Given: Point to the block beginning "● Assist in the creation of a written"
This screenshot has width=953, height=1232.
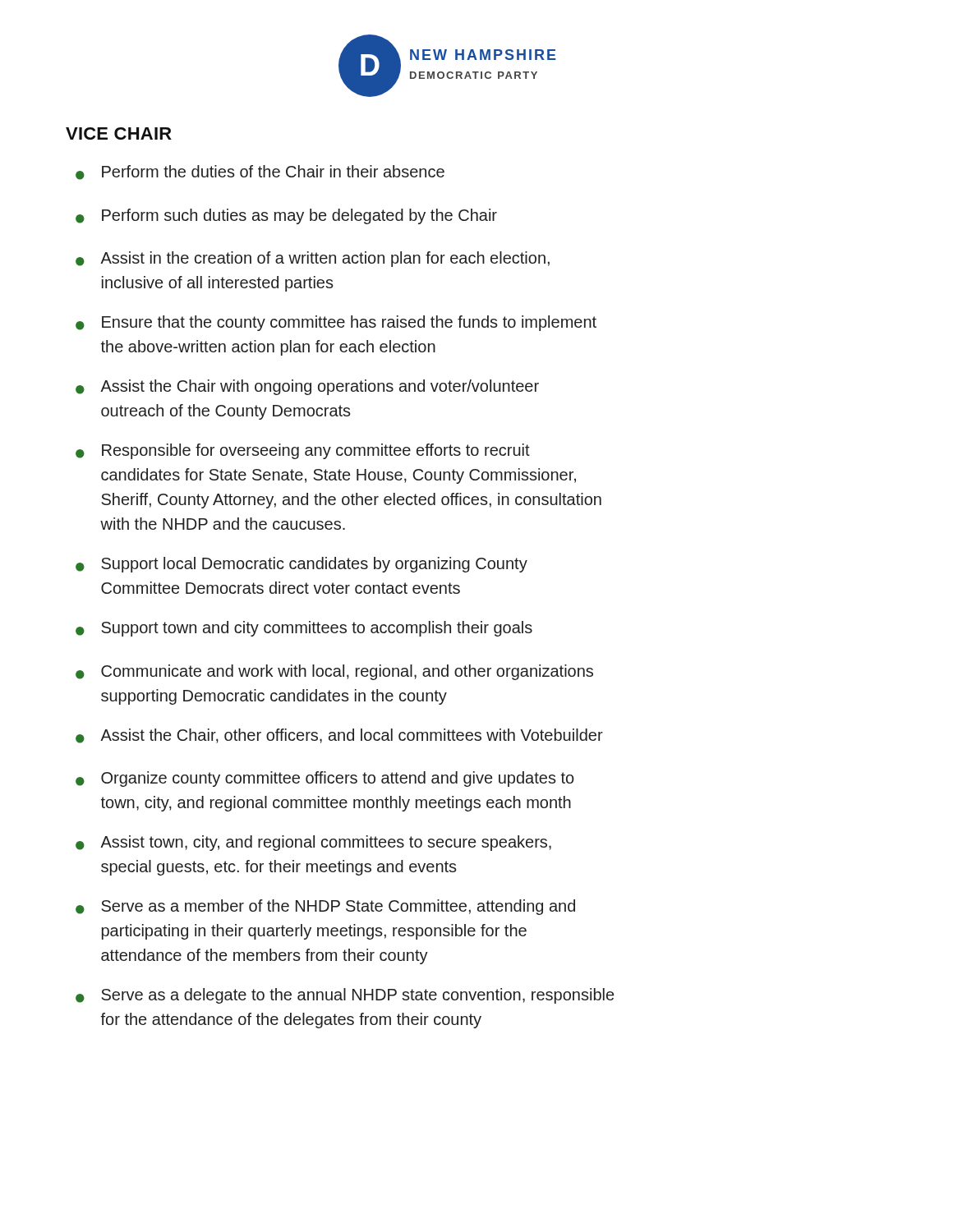Looking at the screenshot, I should click(312, 270).
